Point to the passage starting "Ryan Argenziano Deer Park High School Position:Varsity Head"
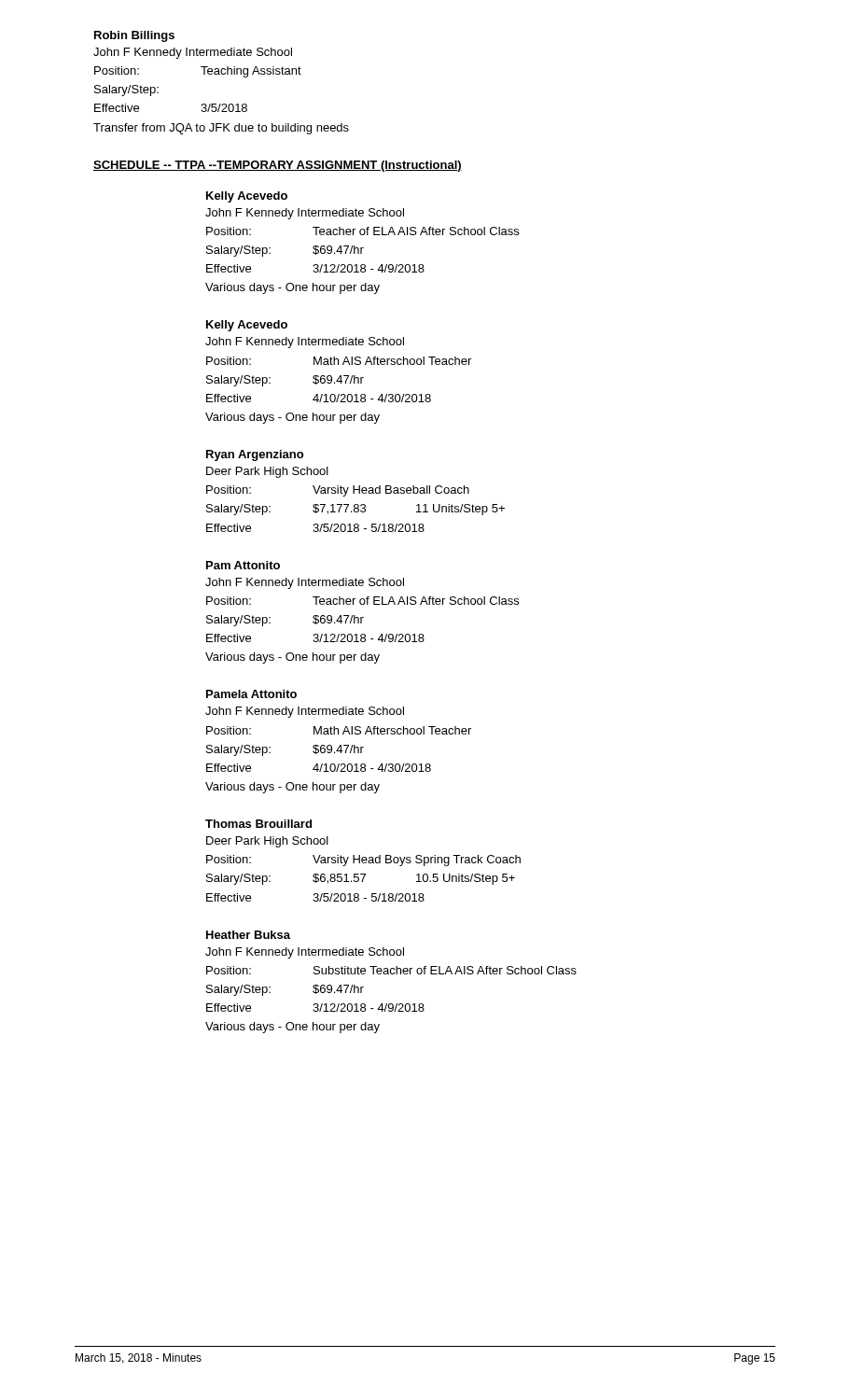850x1400 pixels. click(x=255, y=455)
